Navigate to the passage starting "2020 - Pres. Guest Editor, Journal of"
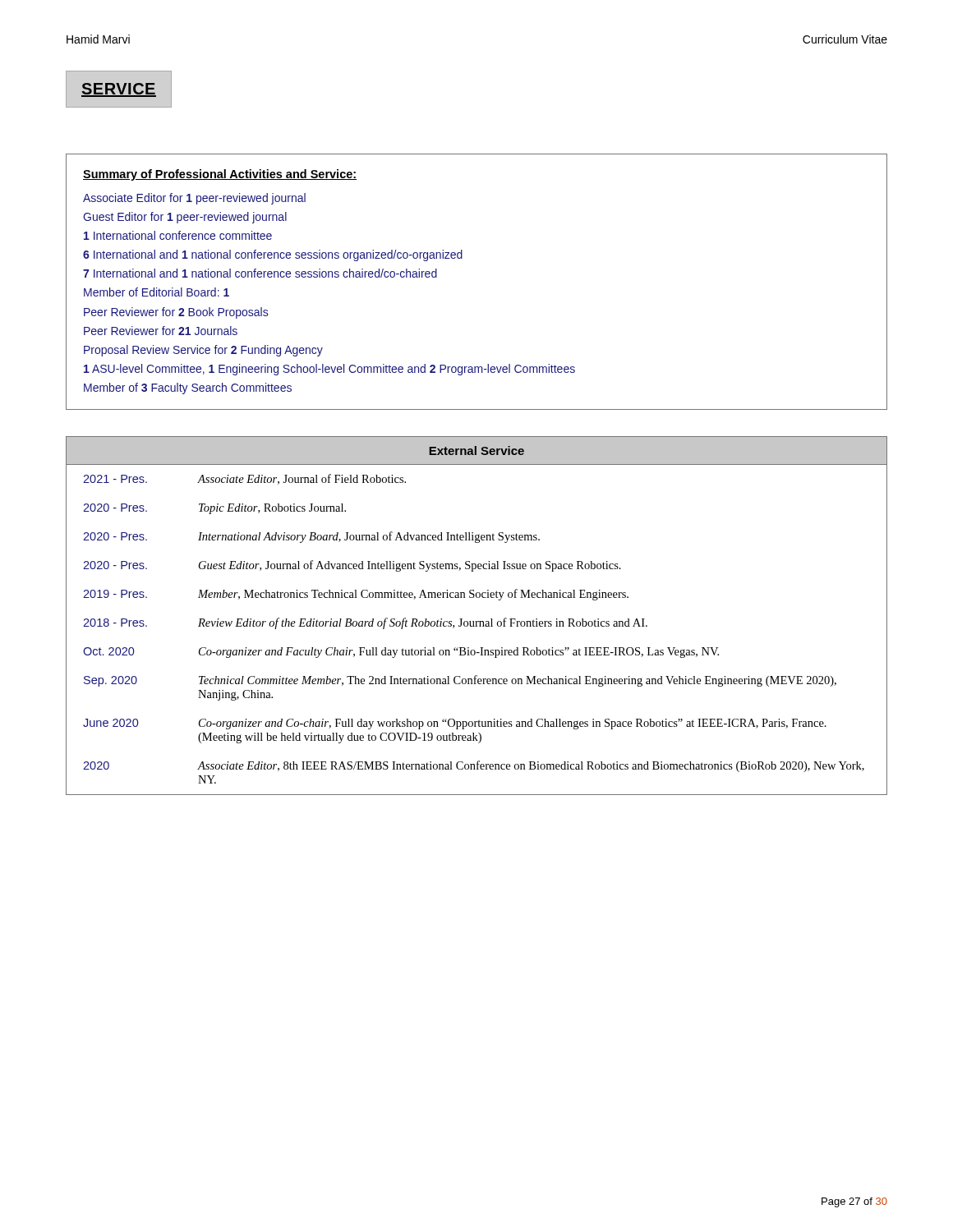This screenshot has height=1232, width=953. pos(476,566)
